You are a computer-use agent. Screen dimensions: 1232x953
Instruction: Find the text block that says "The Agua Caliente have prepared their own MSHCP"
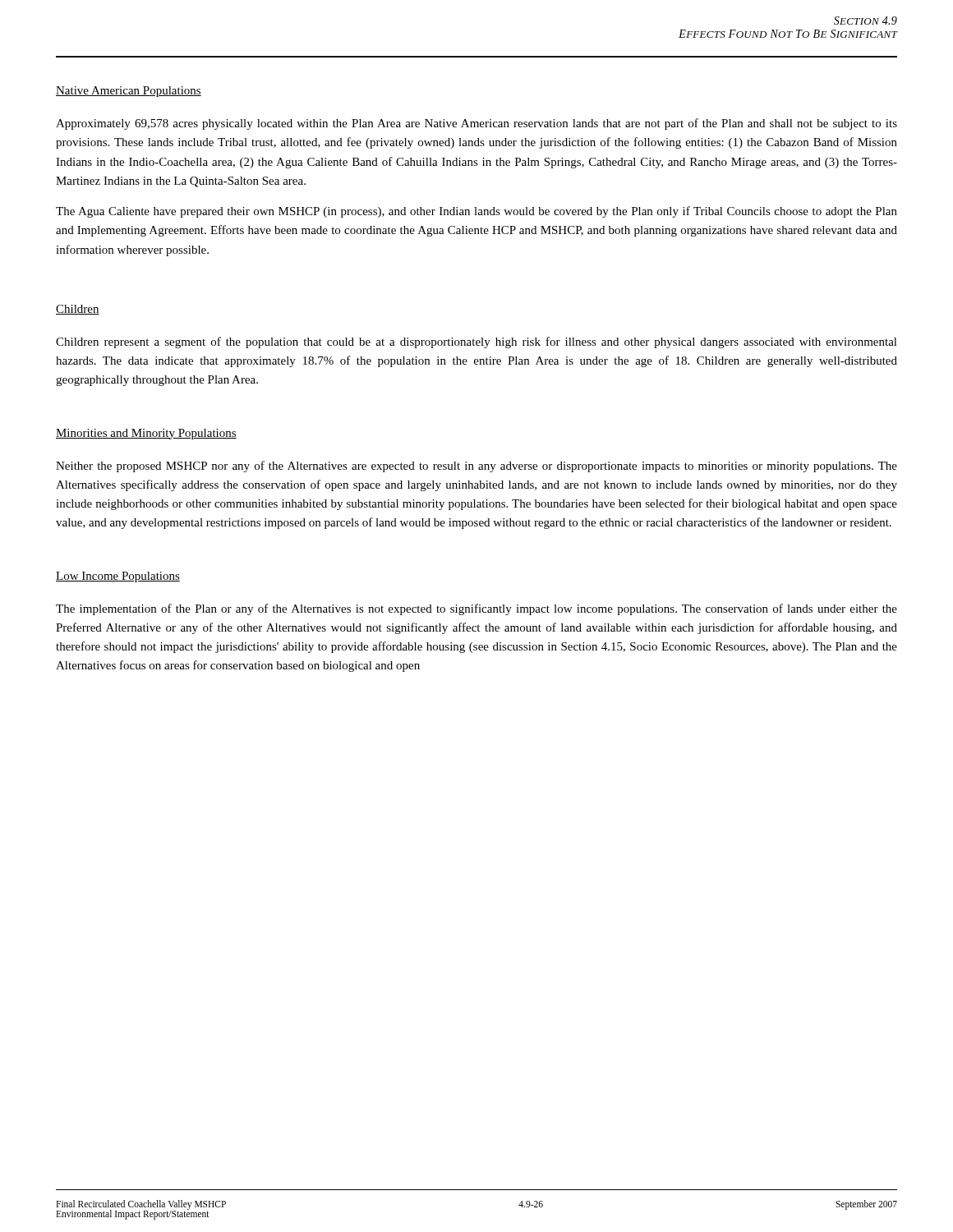pos(476,230)
